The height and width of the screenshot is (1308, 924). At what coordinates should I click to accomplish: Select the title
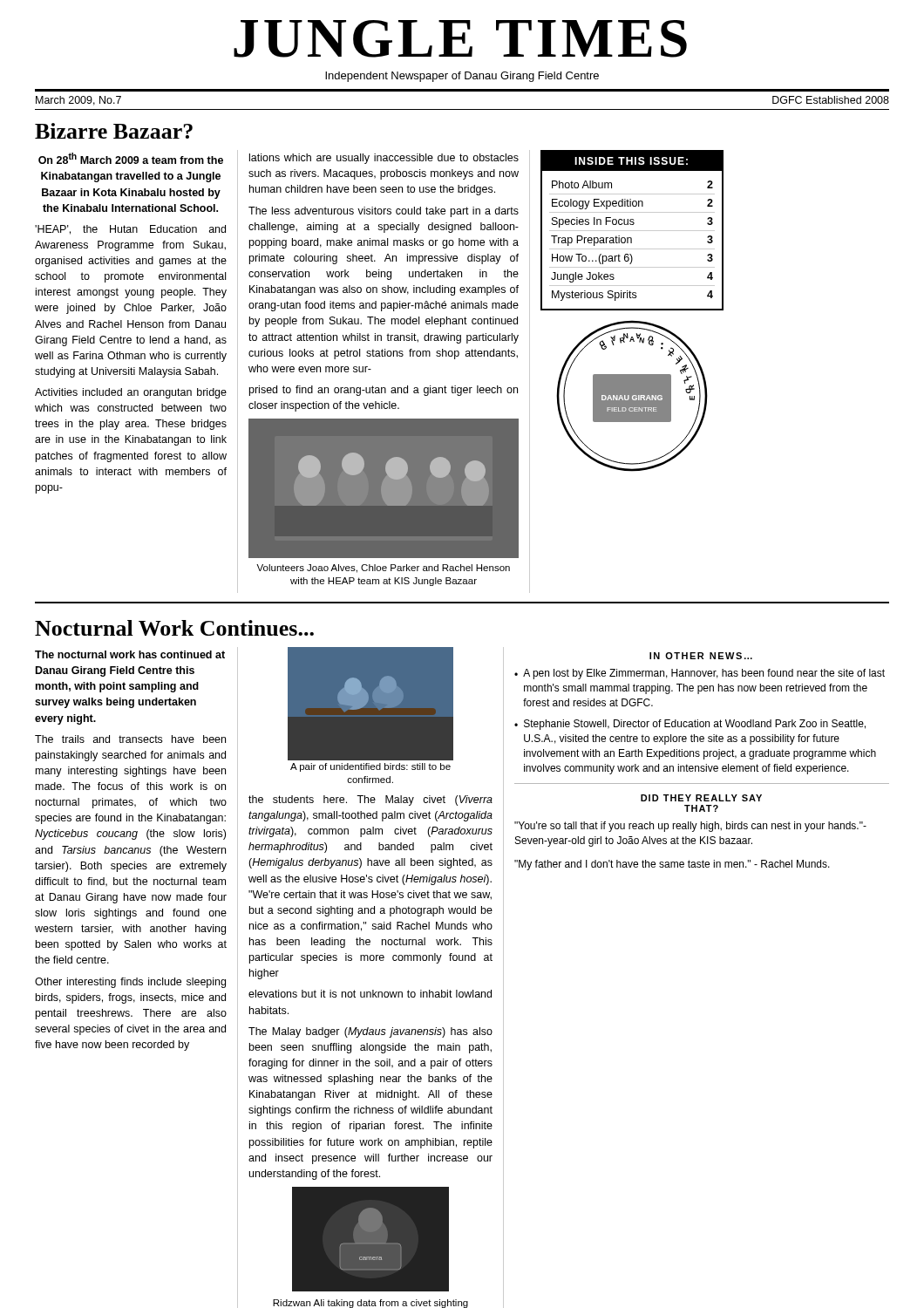tap(462, 38)
